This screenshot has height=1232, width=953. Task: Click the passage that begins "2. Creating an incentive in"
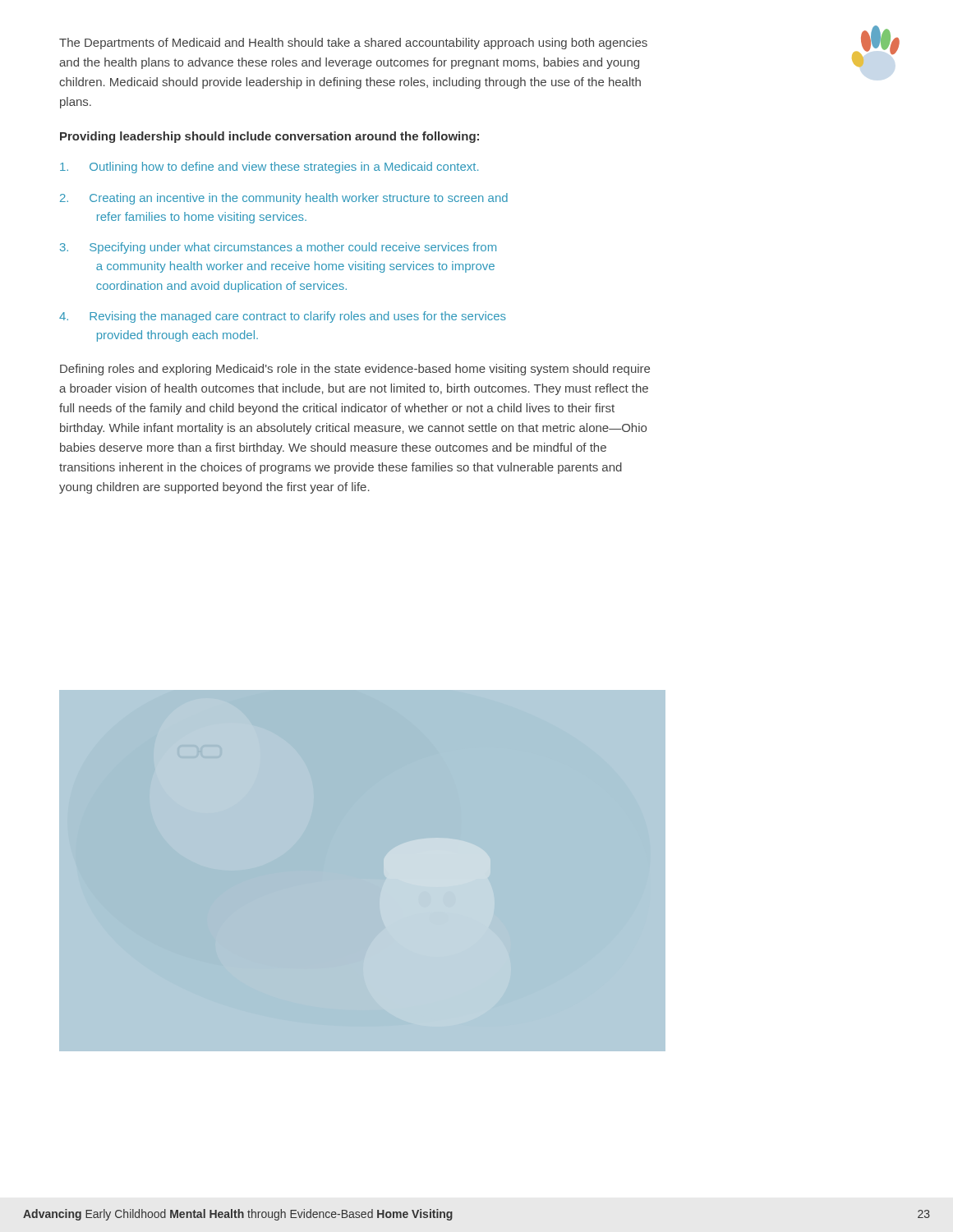click(359, 207)
